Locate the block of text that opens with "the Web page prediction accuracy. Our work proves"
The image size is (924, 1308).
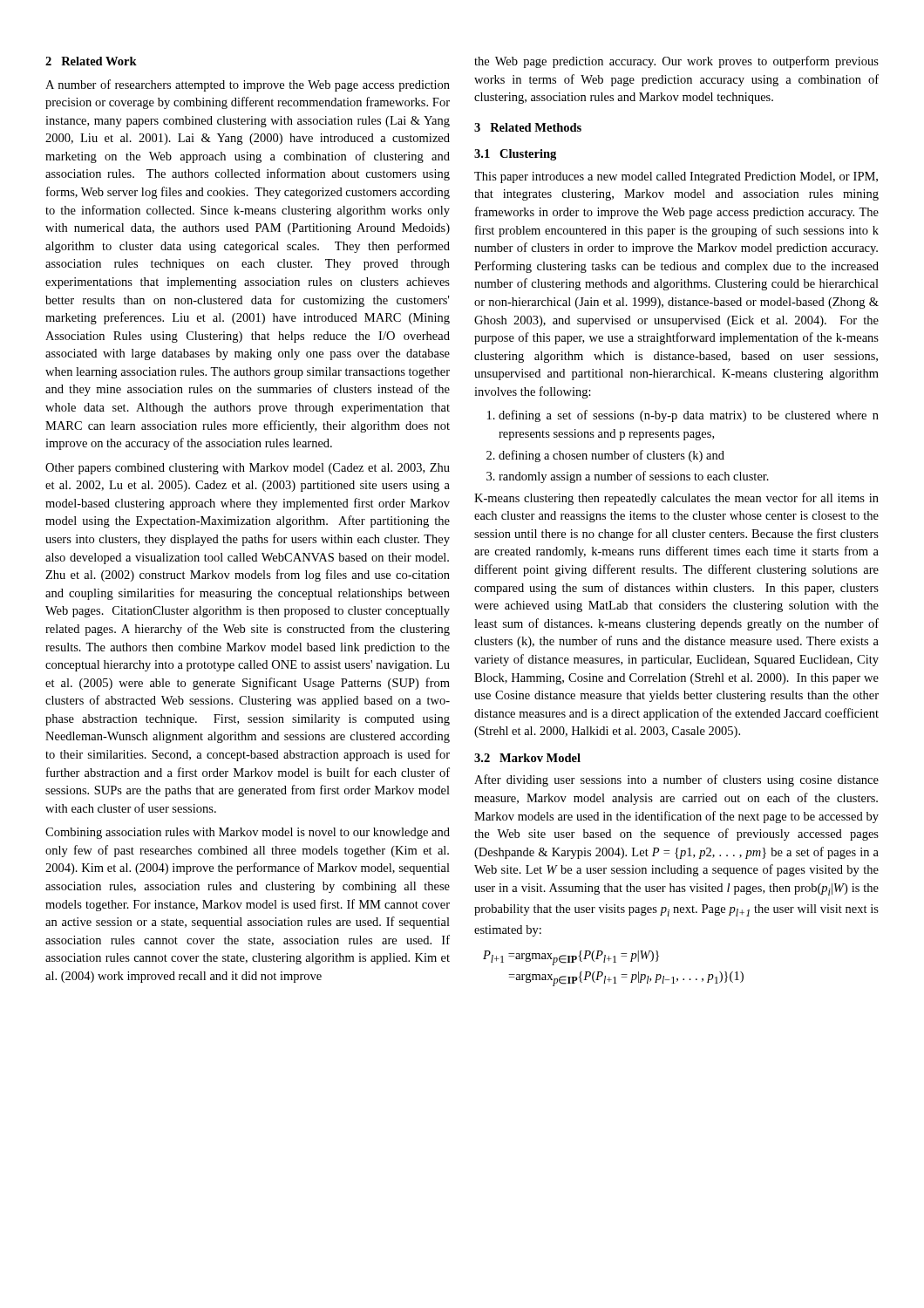click(x=676, y=79)
